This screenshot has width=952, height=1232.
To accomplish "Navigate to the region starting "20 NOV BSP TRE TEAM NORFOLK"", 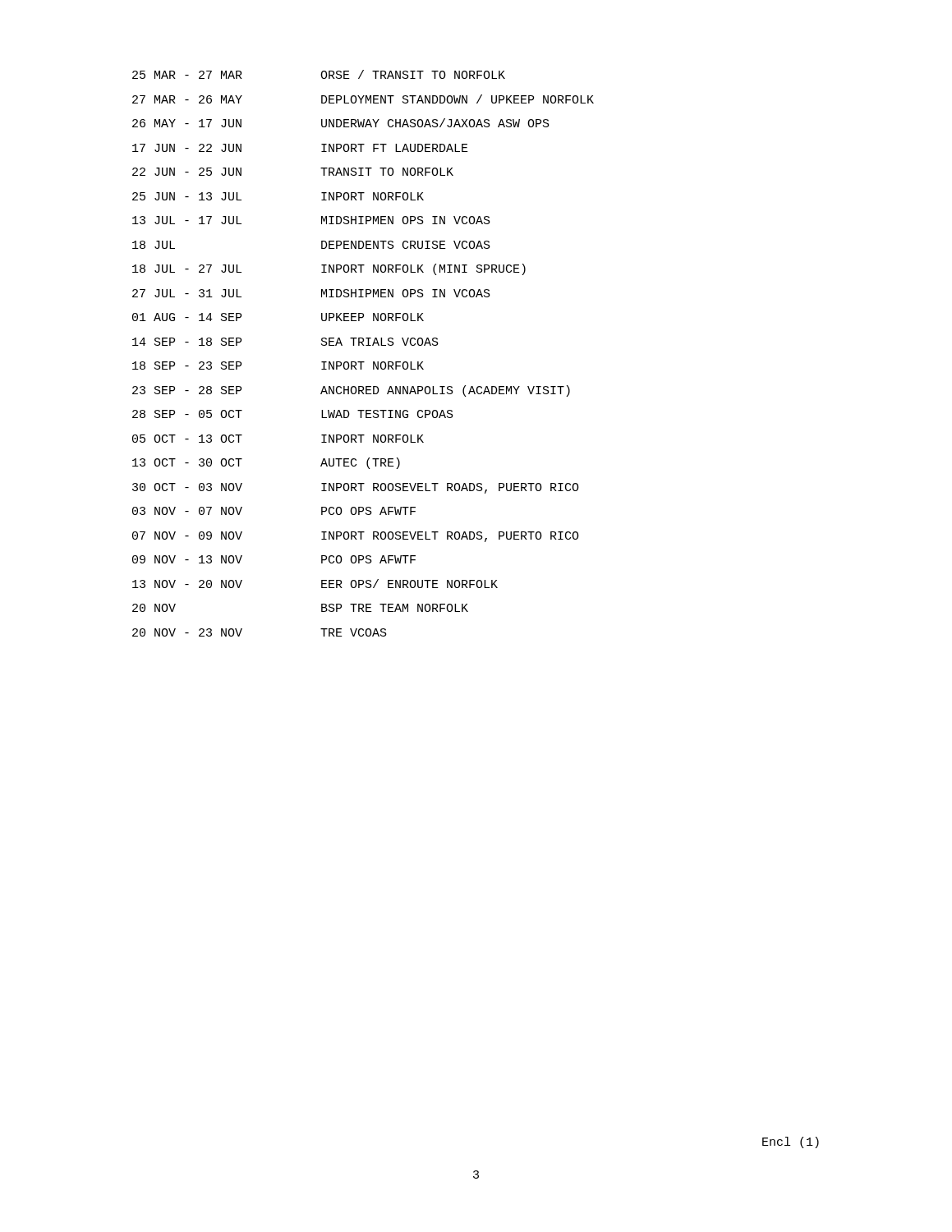I will [x=168, y=607].
